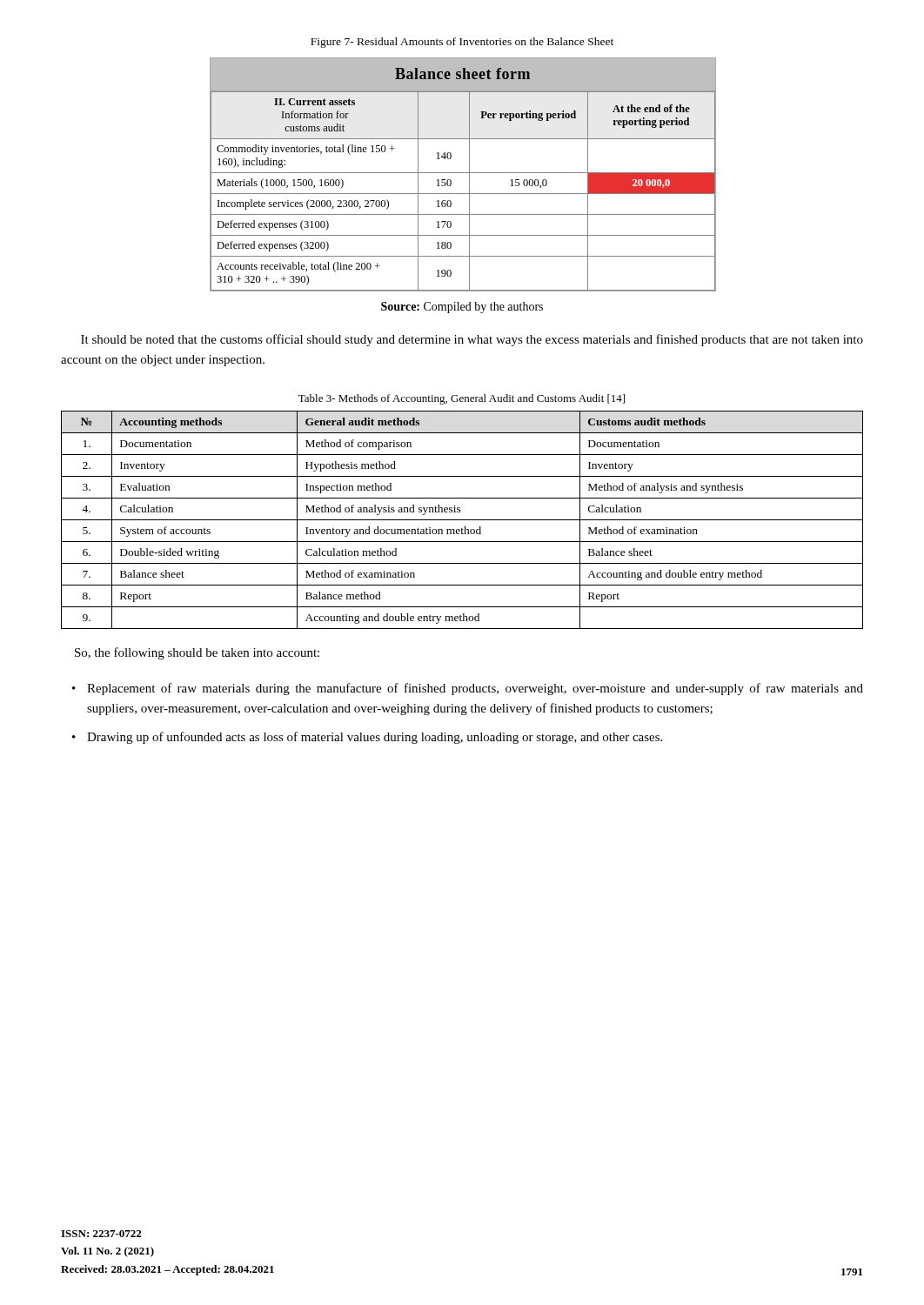Where does it say "Source: Compiled by the authors"?
924x1305 pixels.
(462, 307)
